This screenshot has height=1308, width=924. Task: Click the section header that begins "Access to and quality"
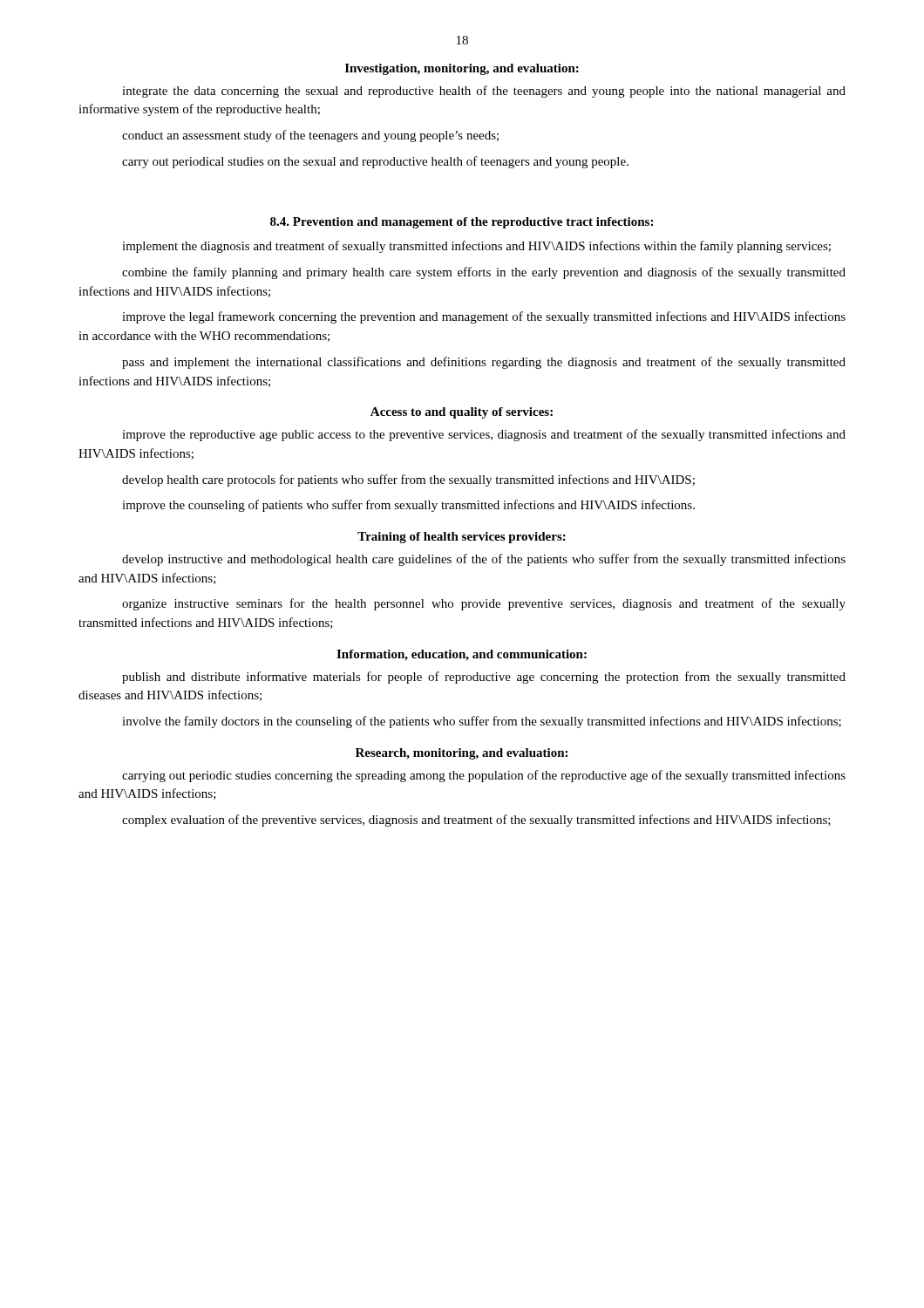click(x=462, y=412)
